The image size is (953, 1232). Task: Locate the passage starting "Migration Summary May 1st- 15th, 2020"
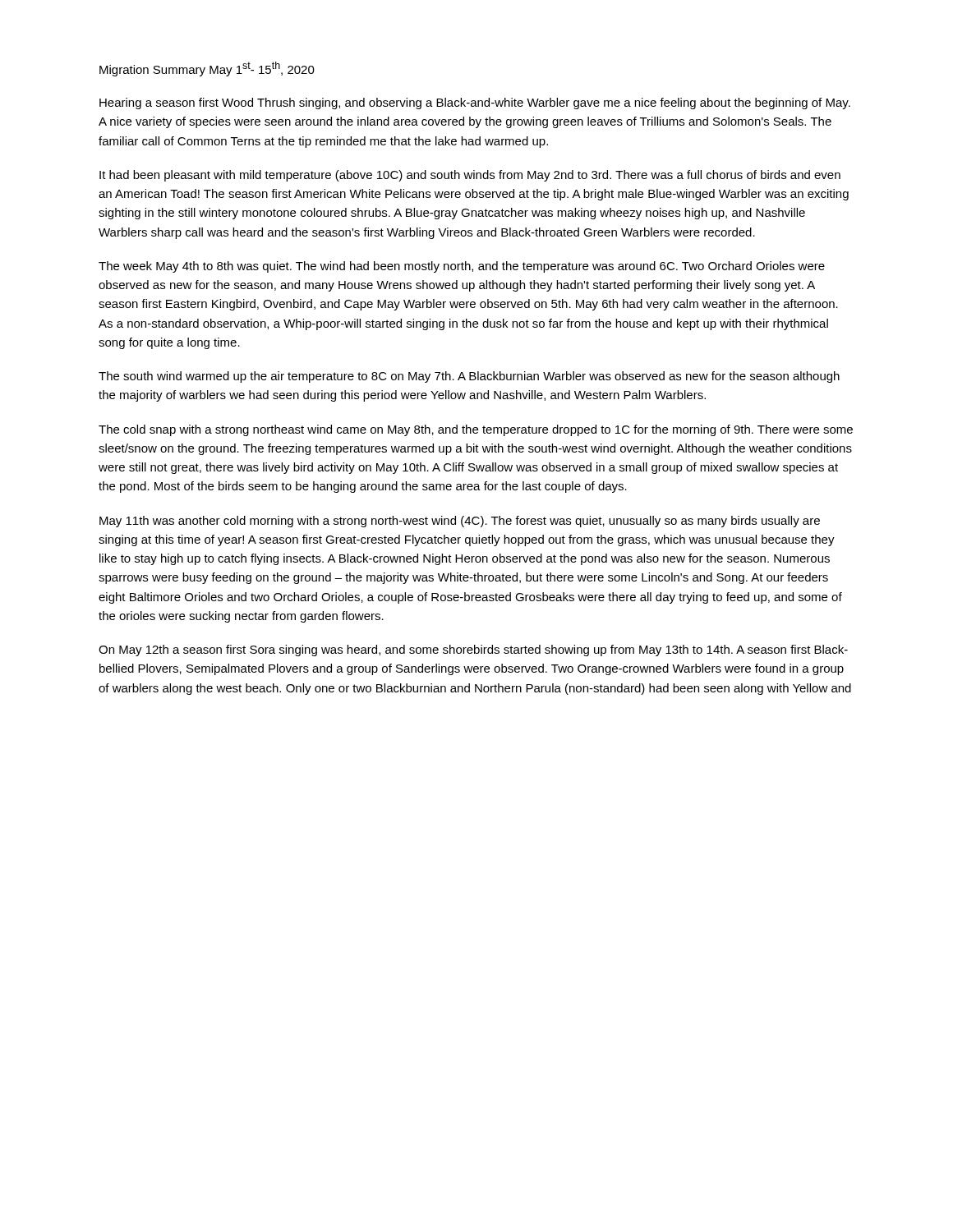point(207,68)
